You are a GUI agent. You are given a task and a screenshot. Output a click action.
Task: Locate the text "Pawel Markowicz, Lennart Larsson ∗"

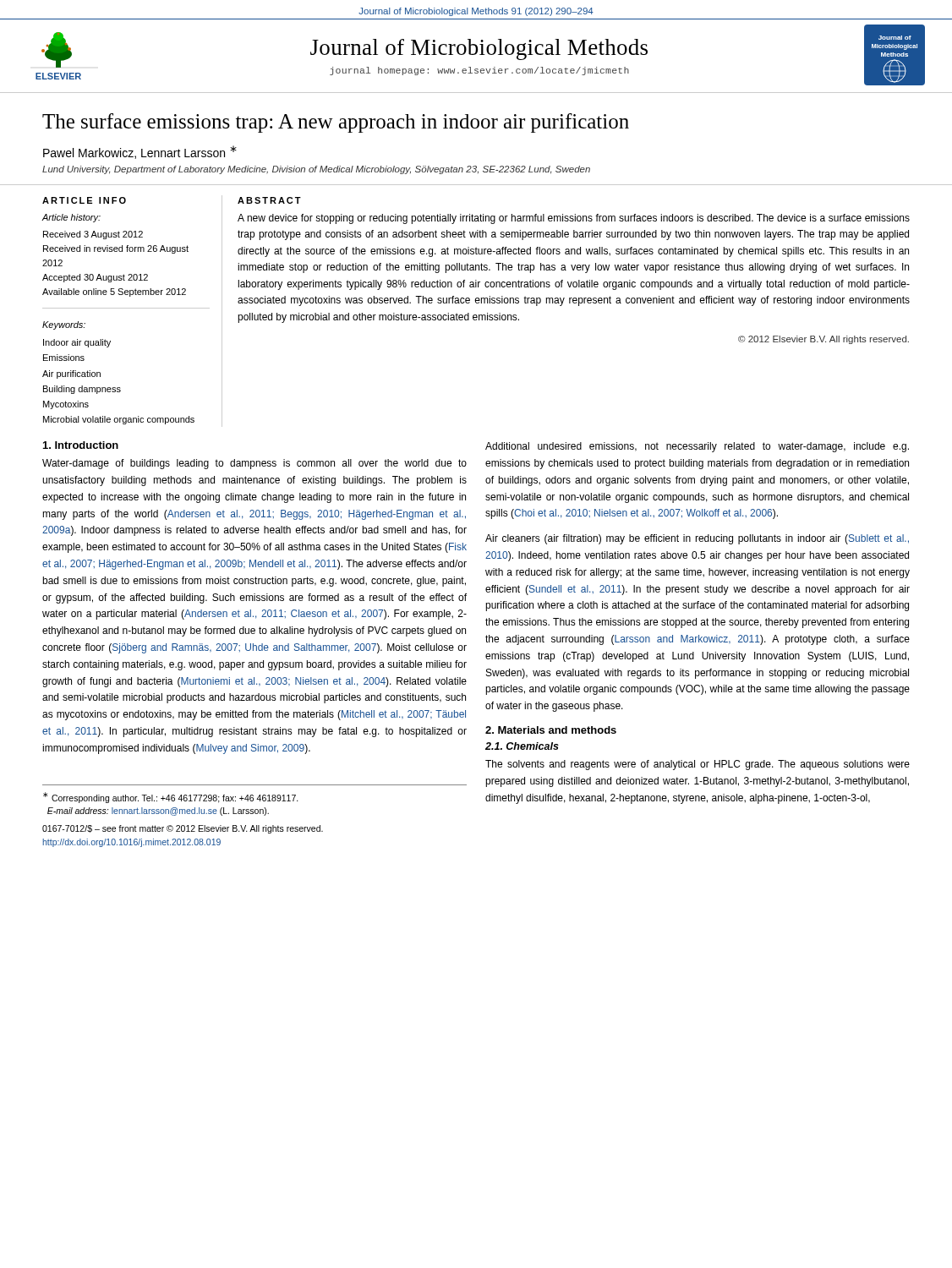pyautogui.click(x=140, y=151)
